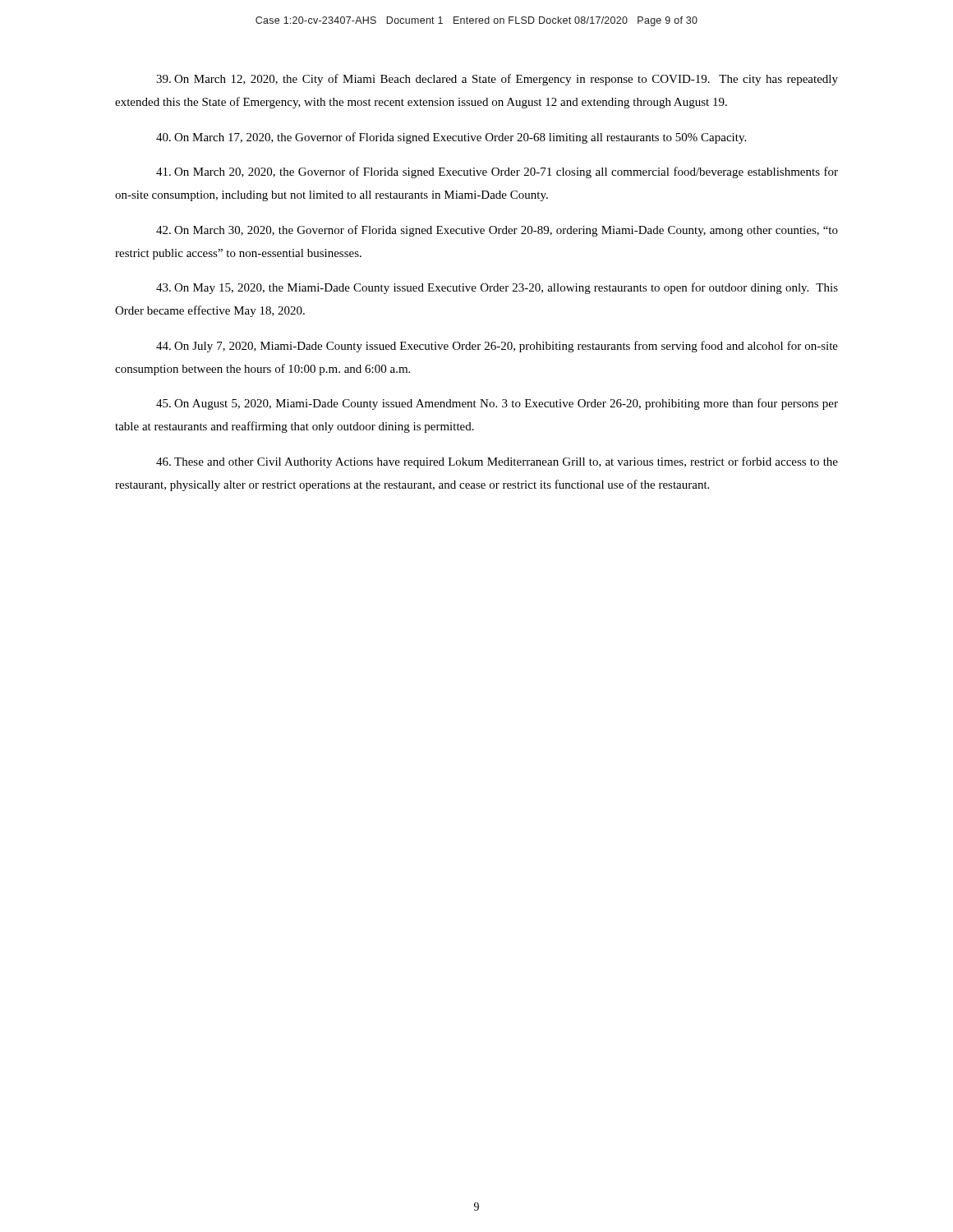Locate the text block containing "On March 30, 2020,"

pyautogui.click(x=476, y=242)
